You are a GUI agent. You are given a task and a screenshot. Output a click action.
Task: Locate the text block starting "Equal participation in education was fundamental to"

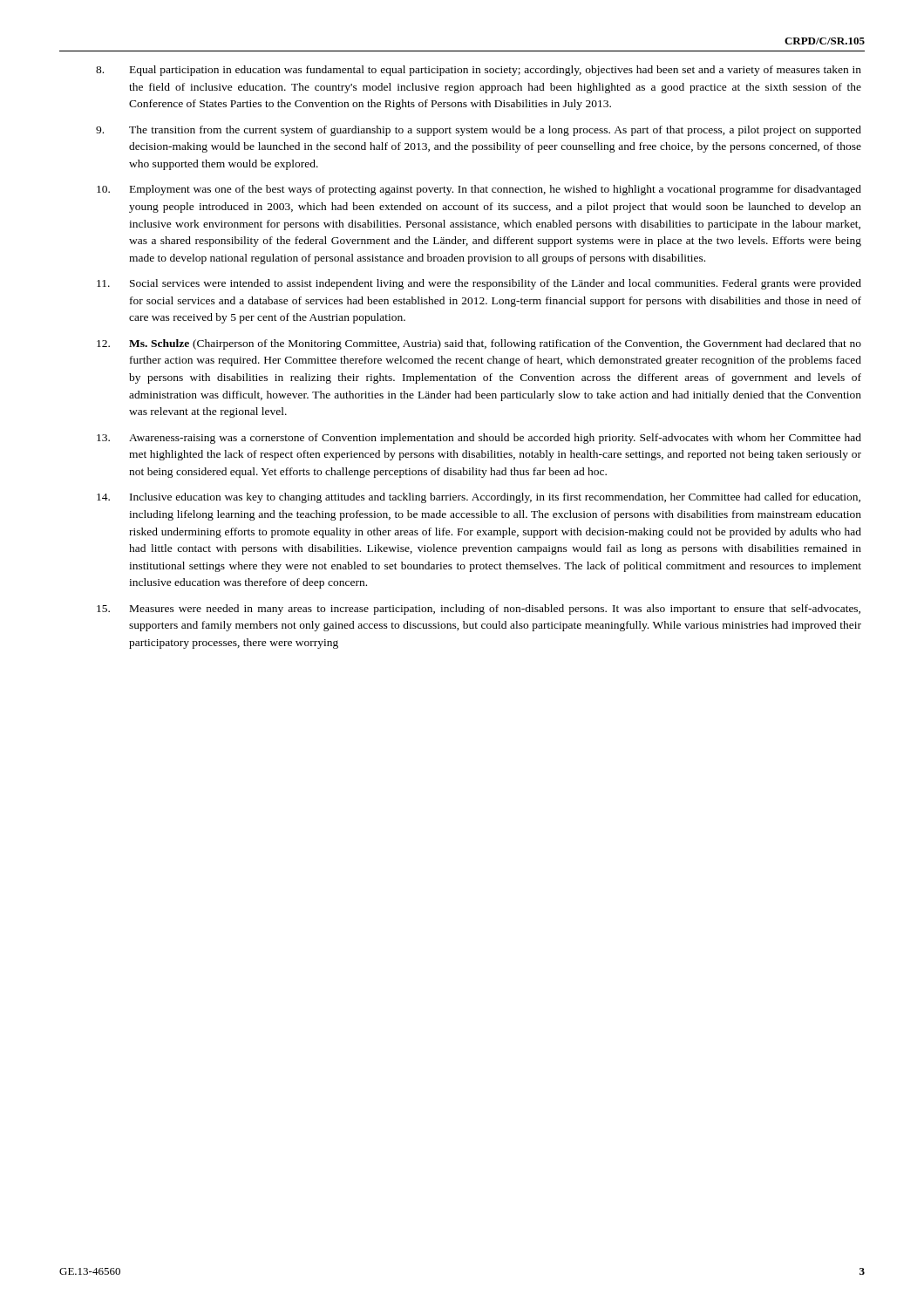coord(479,87)
